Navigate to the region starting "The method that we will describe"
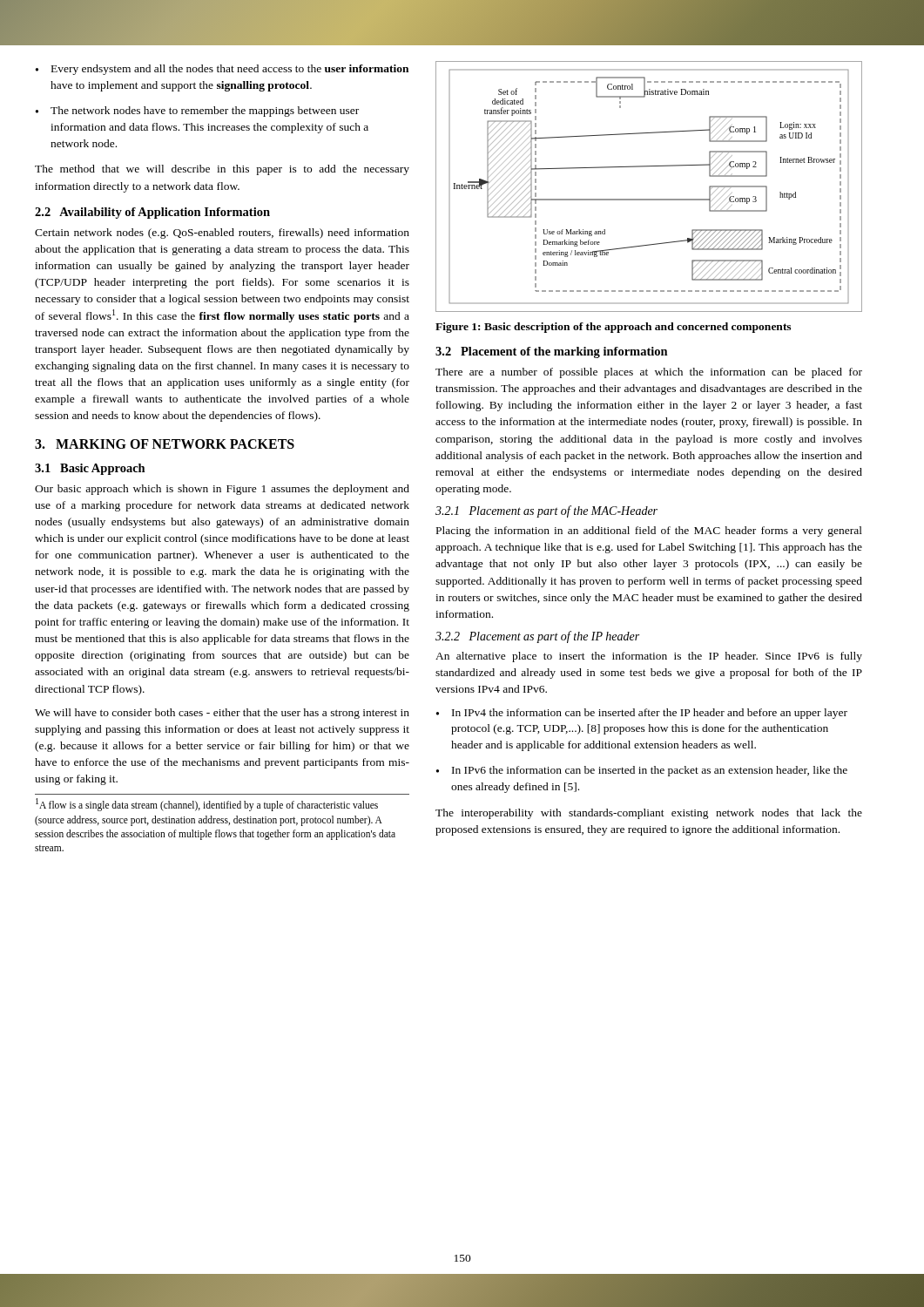Screen dimensions: 1307x924 coord(222,177)
